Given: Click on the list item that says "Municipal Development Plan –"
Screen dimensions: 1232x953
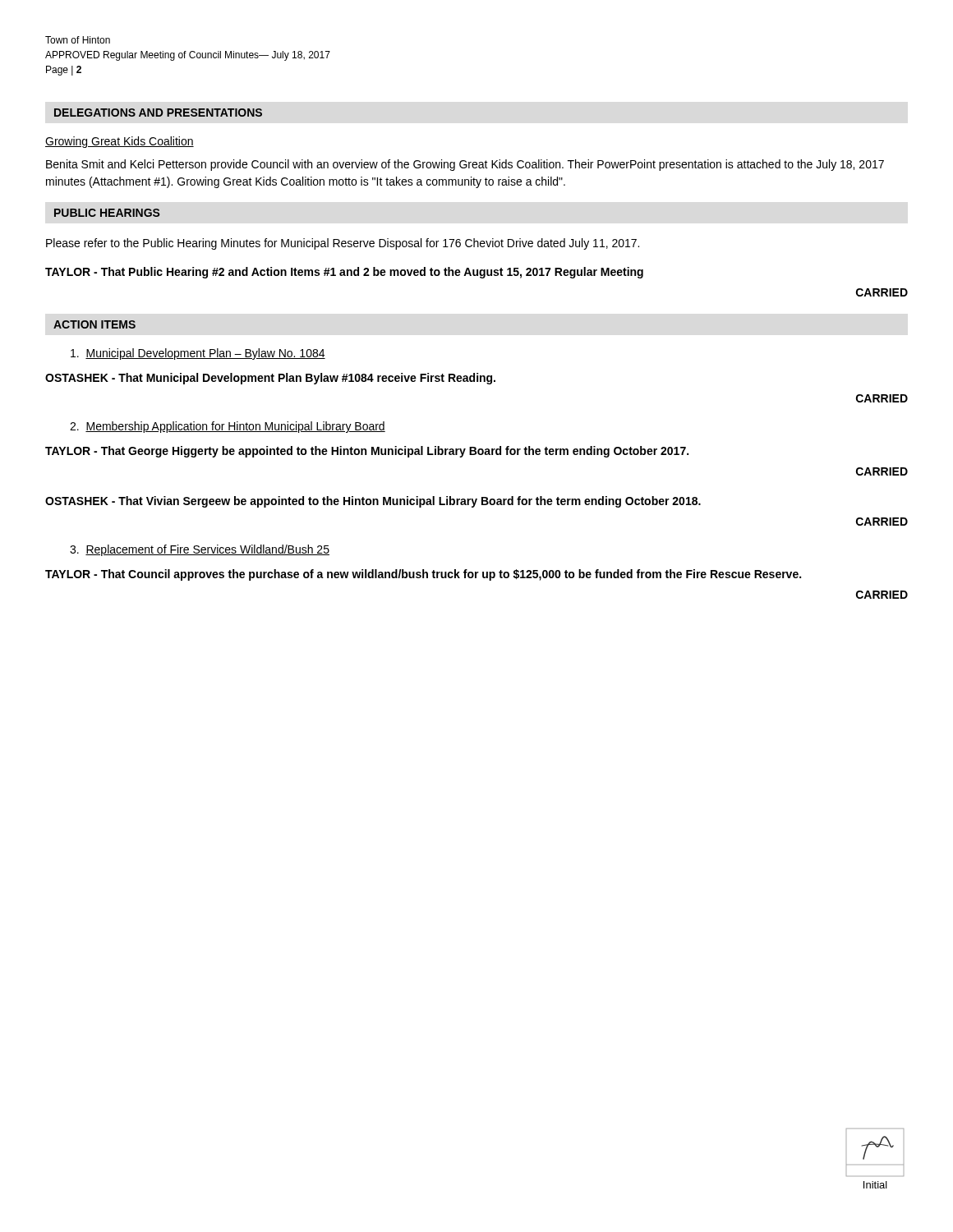Looking at the screenshot, I should point(197,353).
